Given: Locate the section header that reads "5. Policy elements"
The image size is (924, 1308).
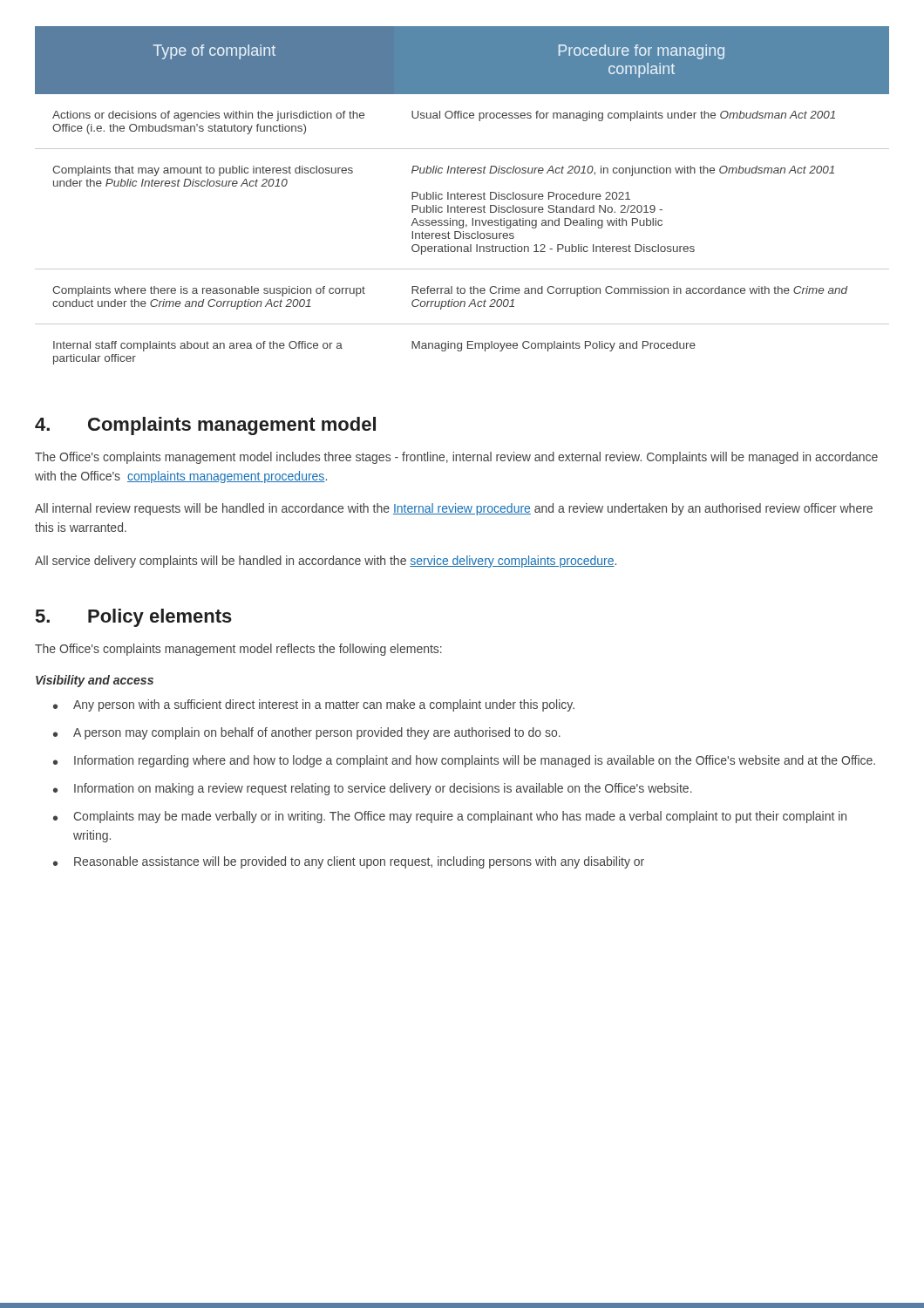Looking at the screenshot, I should pyautogui.click(x=133, y=617).
